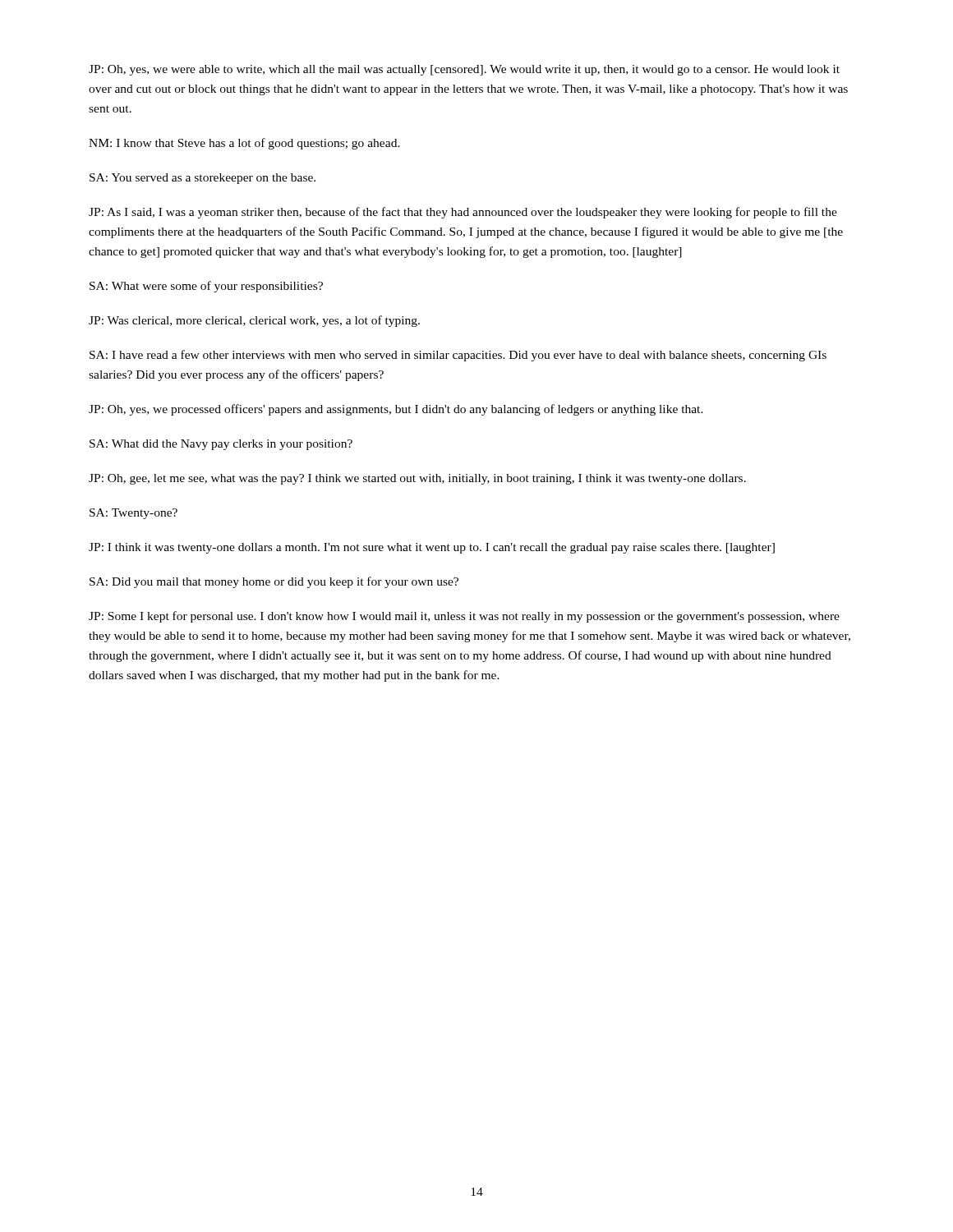The image size is (953, 1232).
Task: Select the text block that reads "NM: I know that Steve has a lot"
Action: tap(245, 143)
